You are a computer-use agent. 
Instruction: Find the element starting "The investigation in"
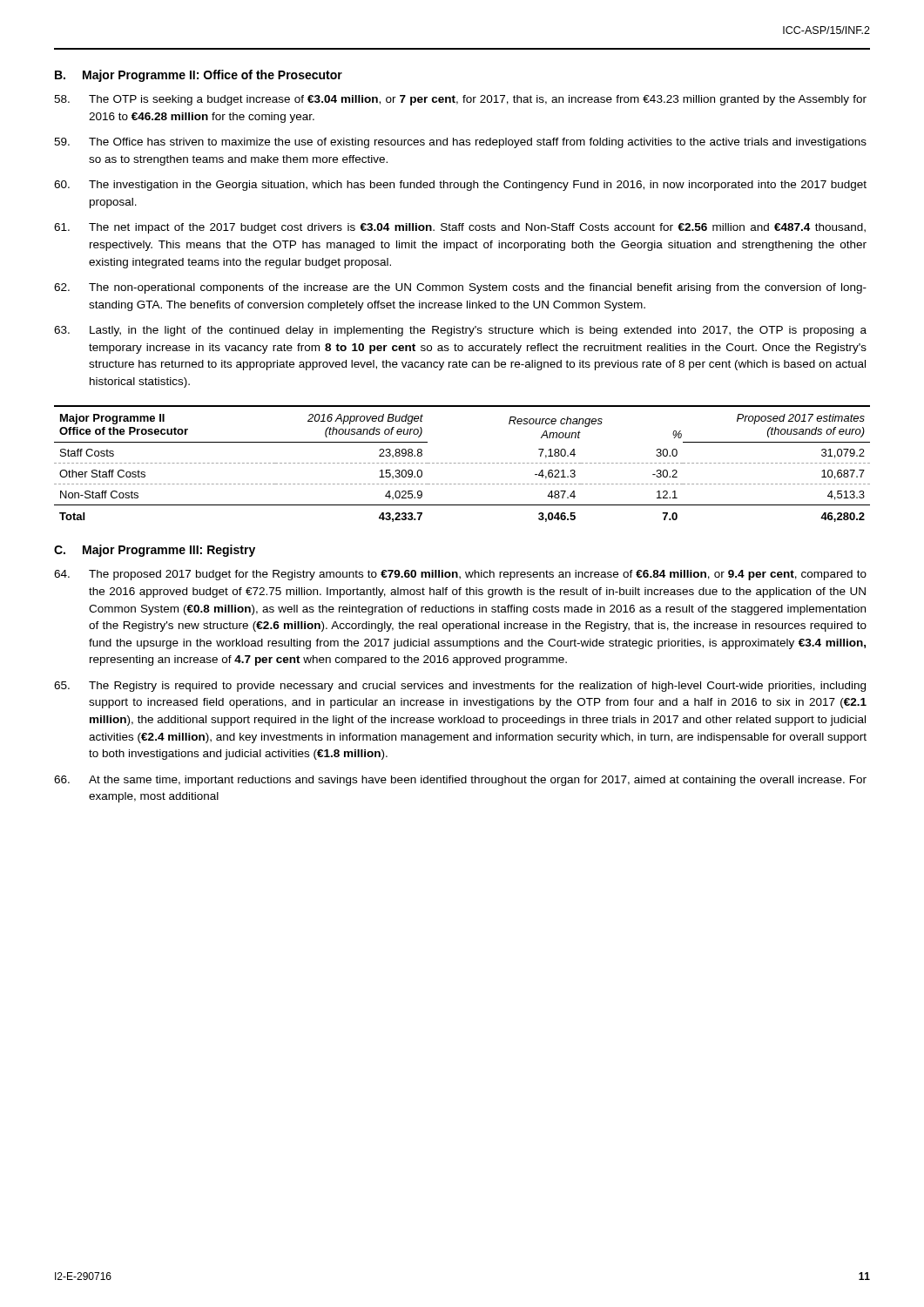pos(460,193)
